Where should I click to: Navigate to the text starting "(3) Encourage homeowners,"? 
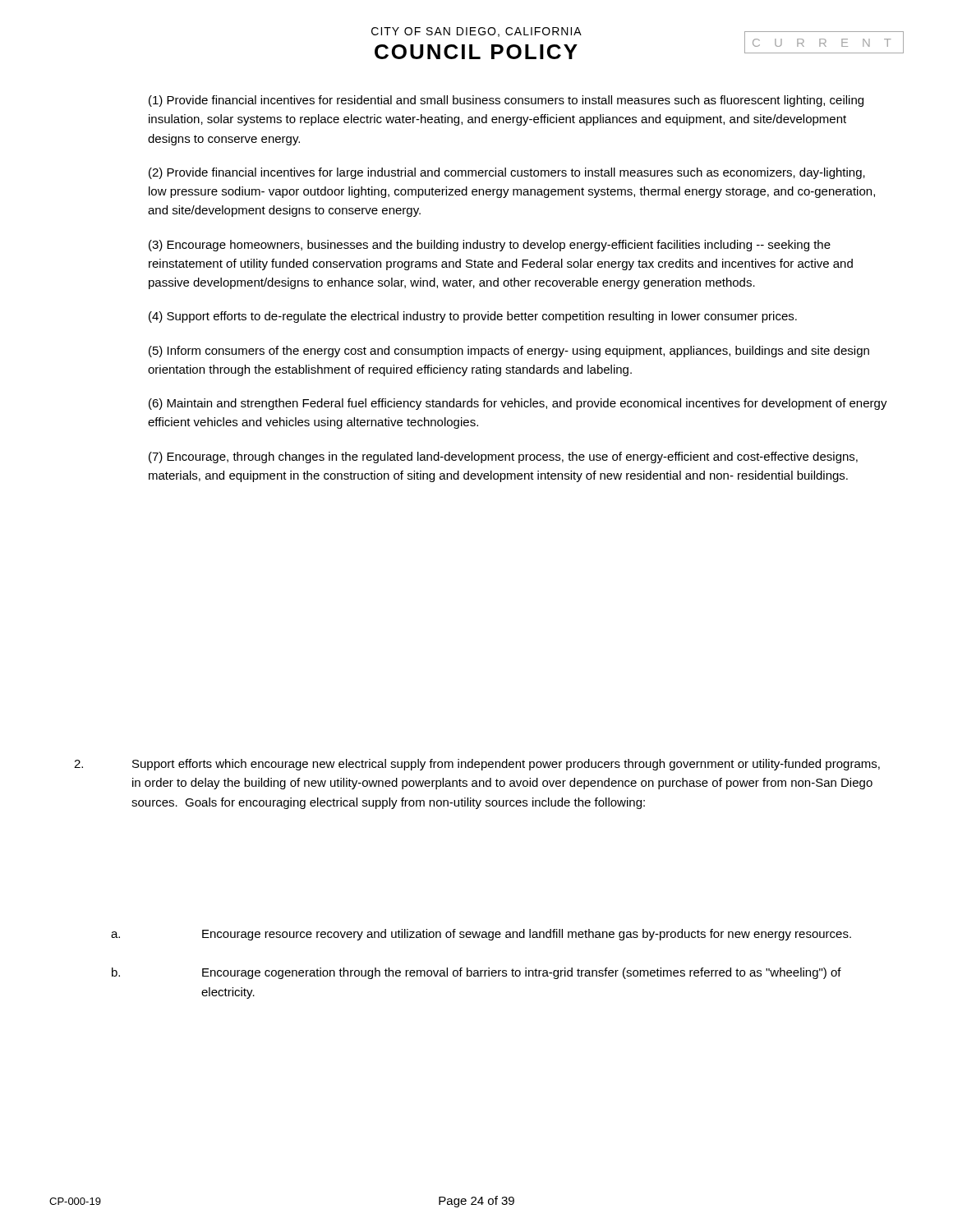click(x=501, y=263)
